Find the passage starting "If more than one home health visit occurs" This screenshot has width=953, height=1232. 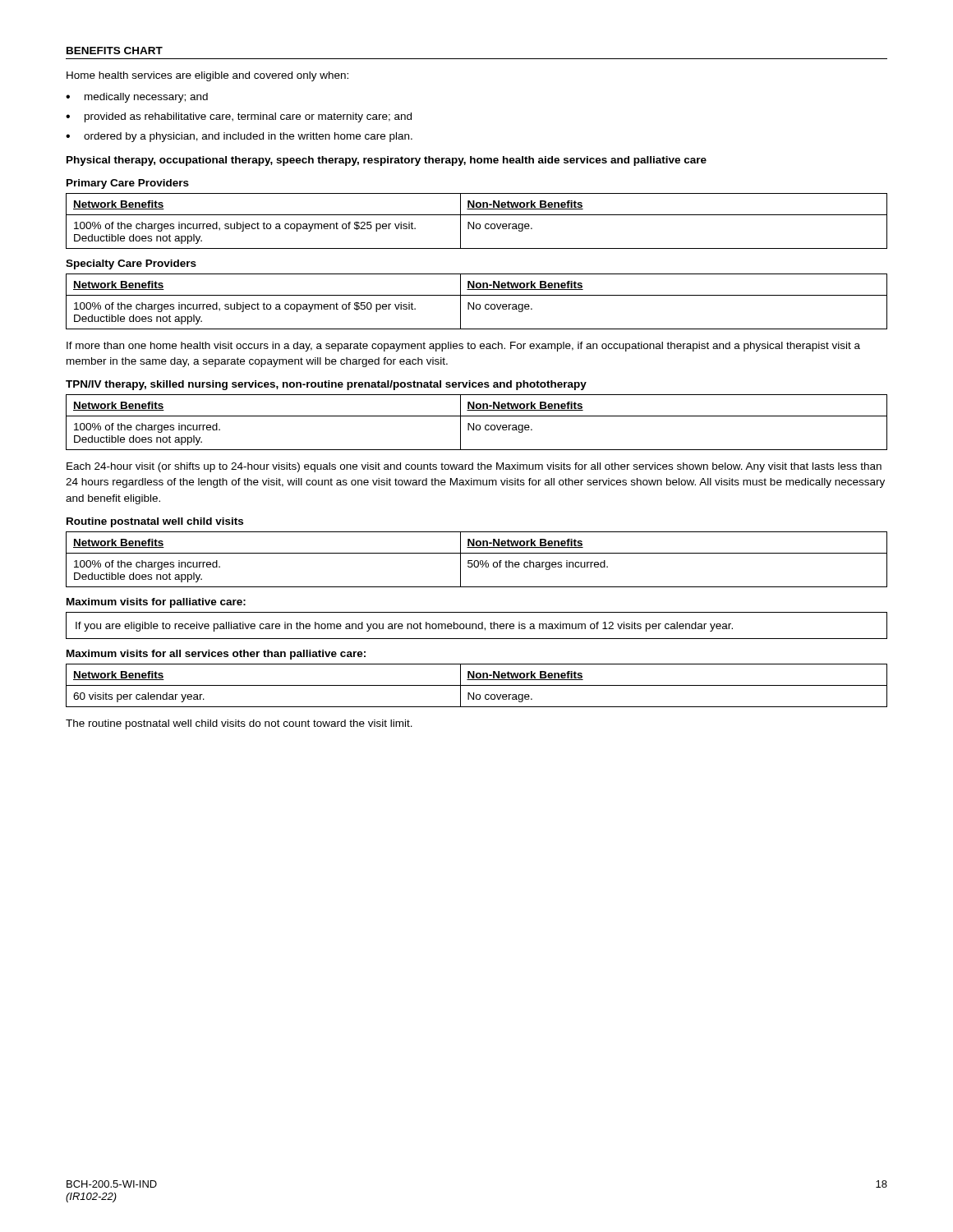tap(463, 353)
